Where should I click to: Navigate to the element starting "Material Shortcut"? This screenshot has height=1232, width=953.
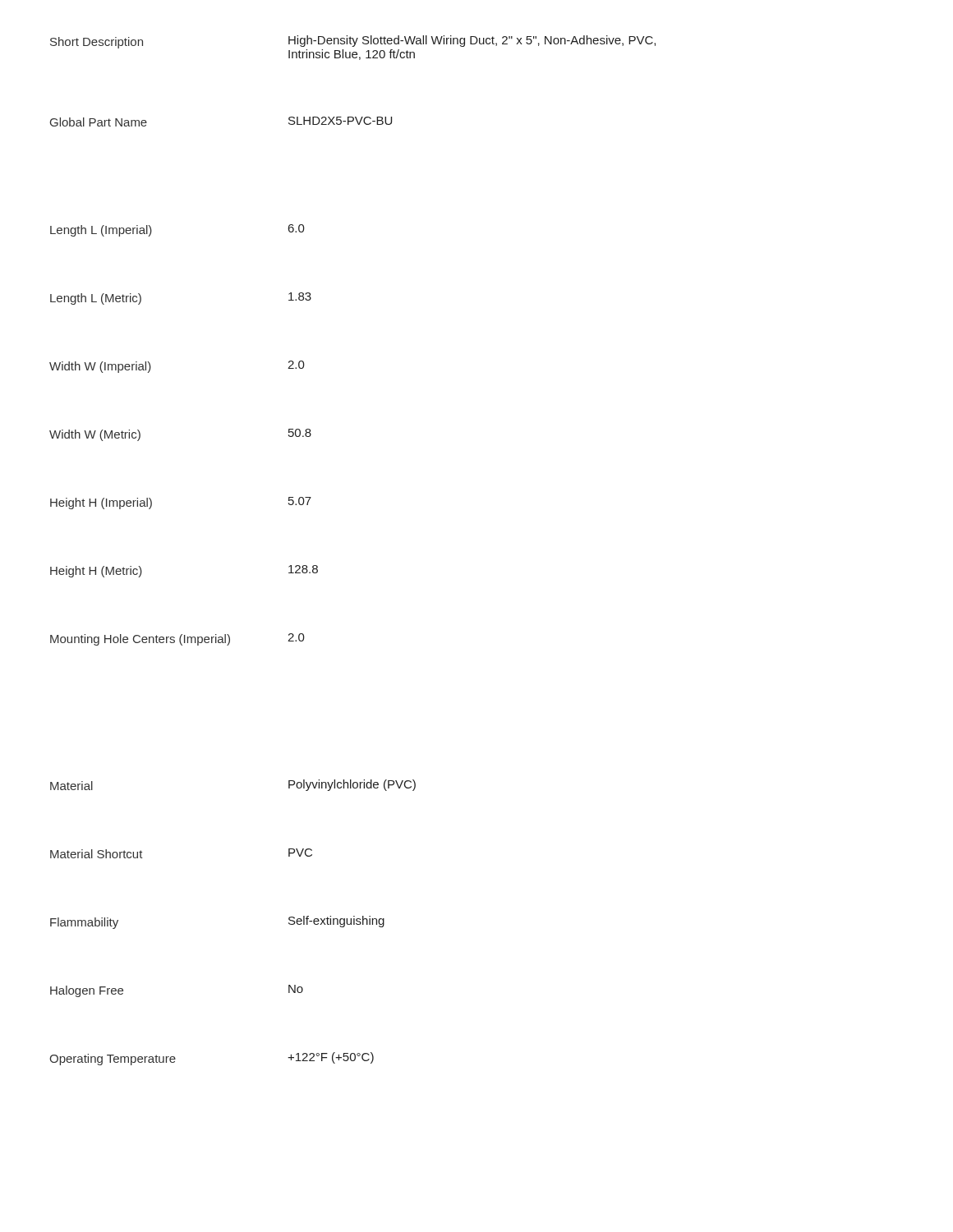[96, 854]
